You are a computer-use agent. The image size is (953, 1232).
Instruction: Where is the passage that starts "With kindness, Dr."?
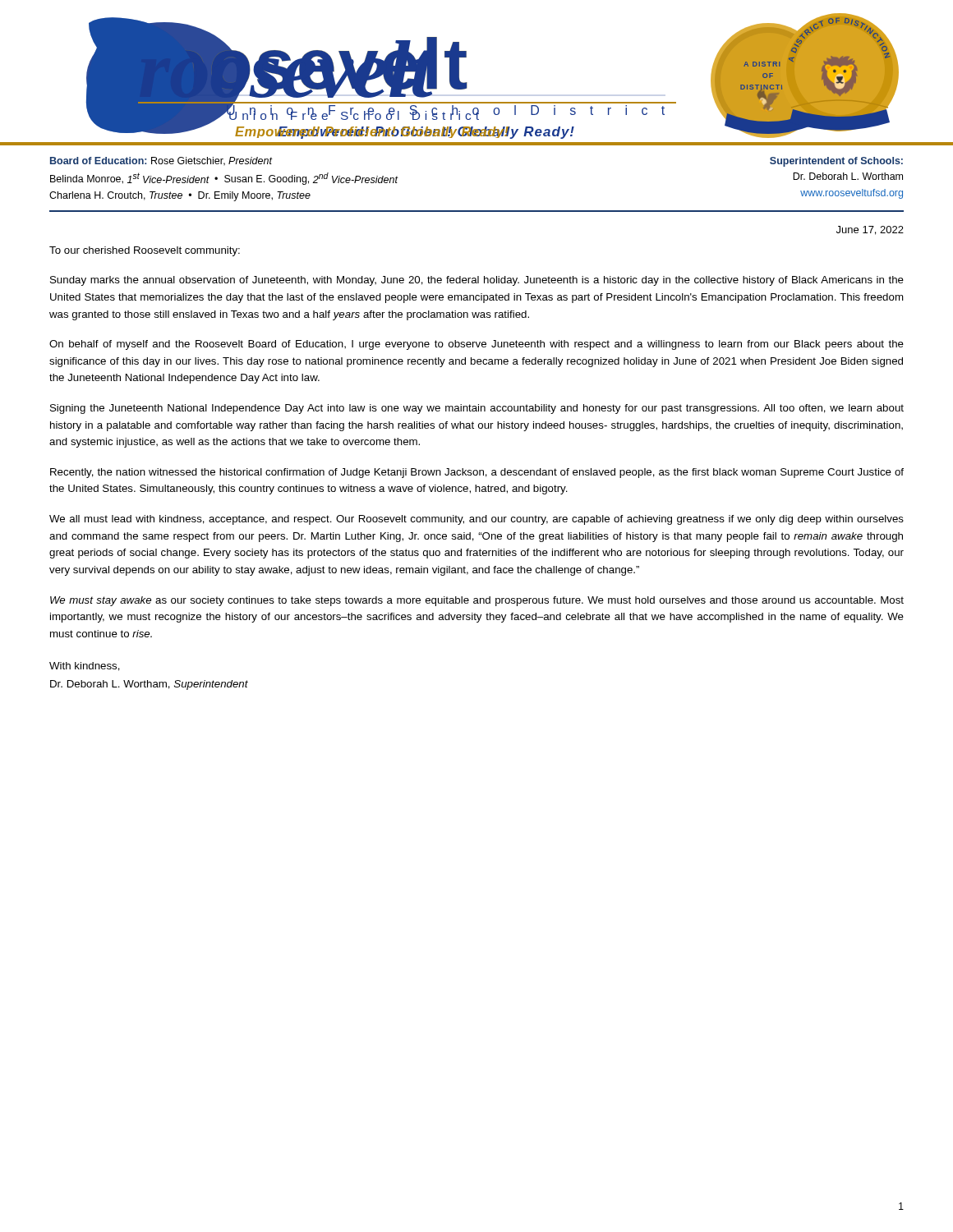coord(148,675)
